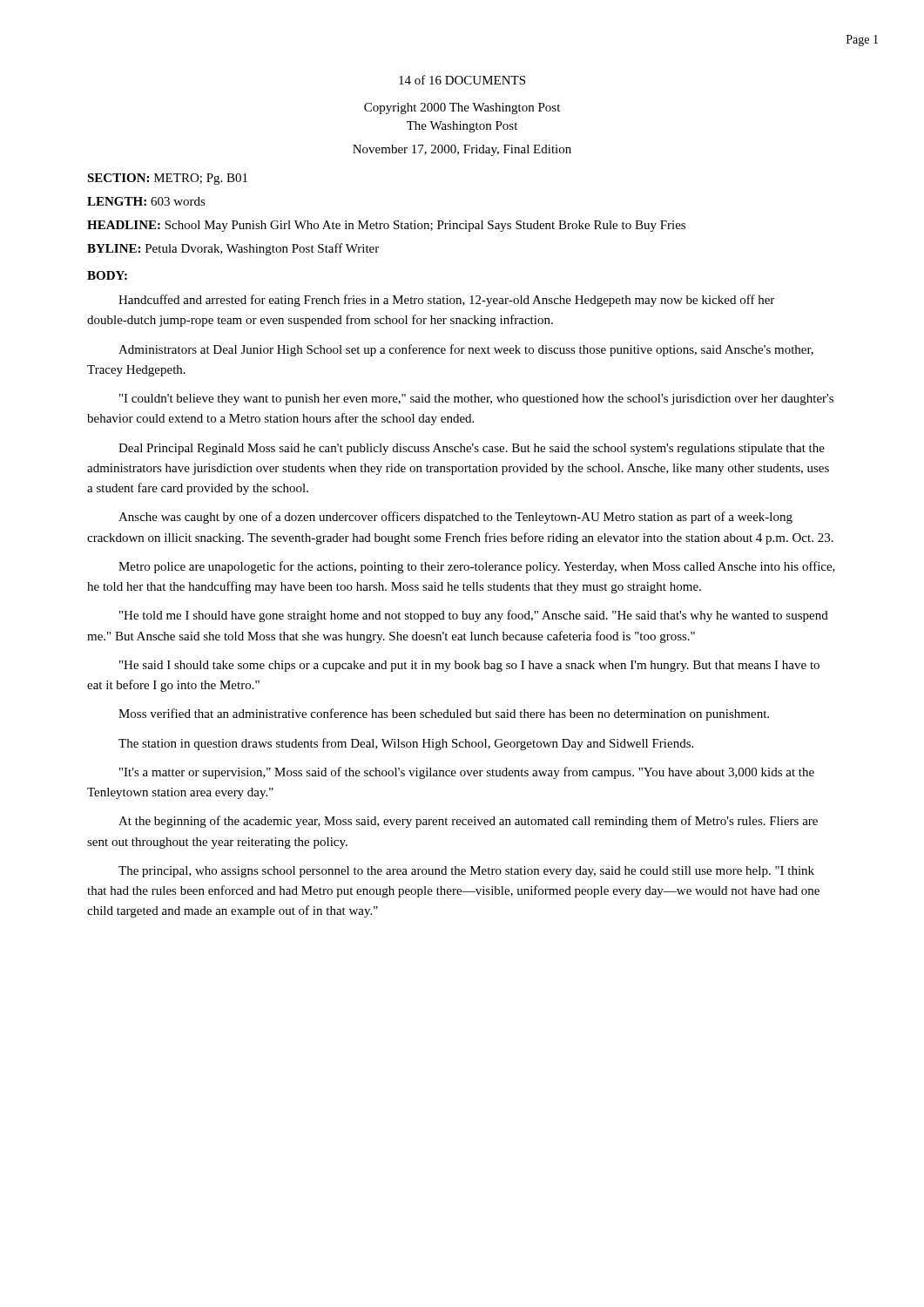Screen dimensions: 1307x924
Task: Select the text block that reads "HEADLINE: School May Punish Girl Who Ate"
Action: (x=387, y=225)
